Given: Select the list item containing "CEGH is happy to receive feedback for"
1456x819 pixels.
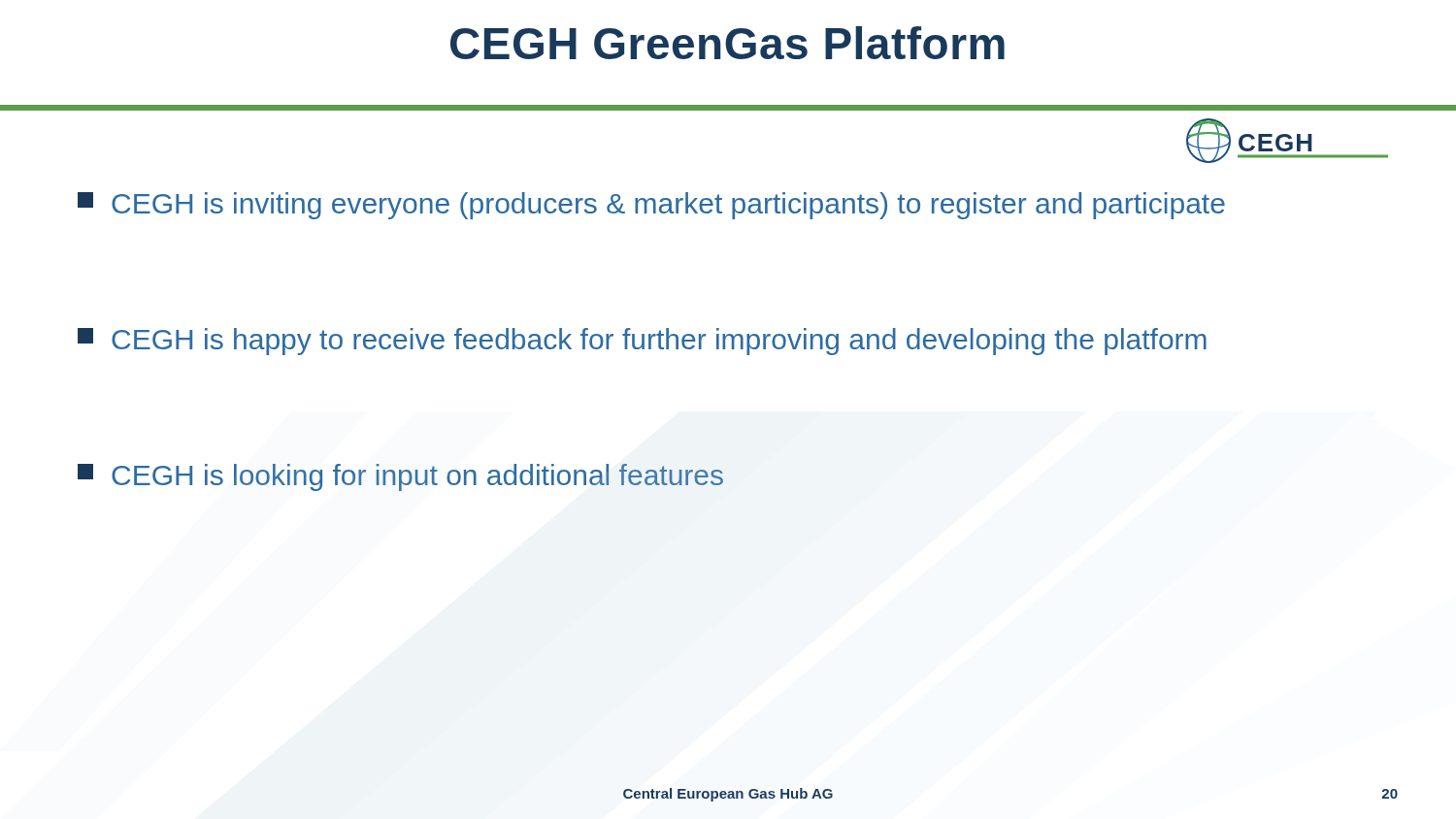Looking at the screenshot, I should (x=643, y=340).
